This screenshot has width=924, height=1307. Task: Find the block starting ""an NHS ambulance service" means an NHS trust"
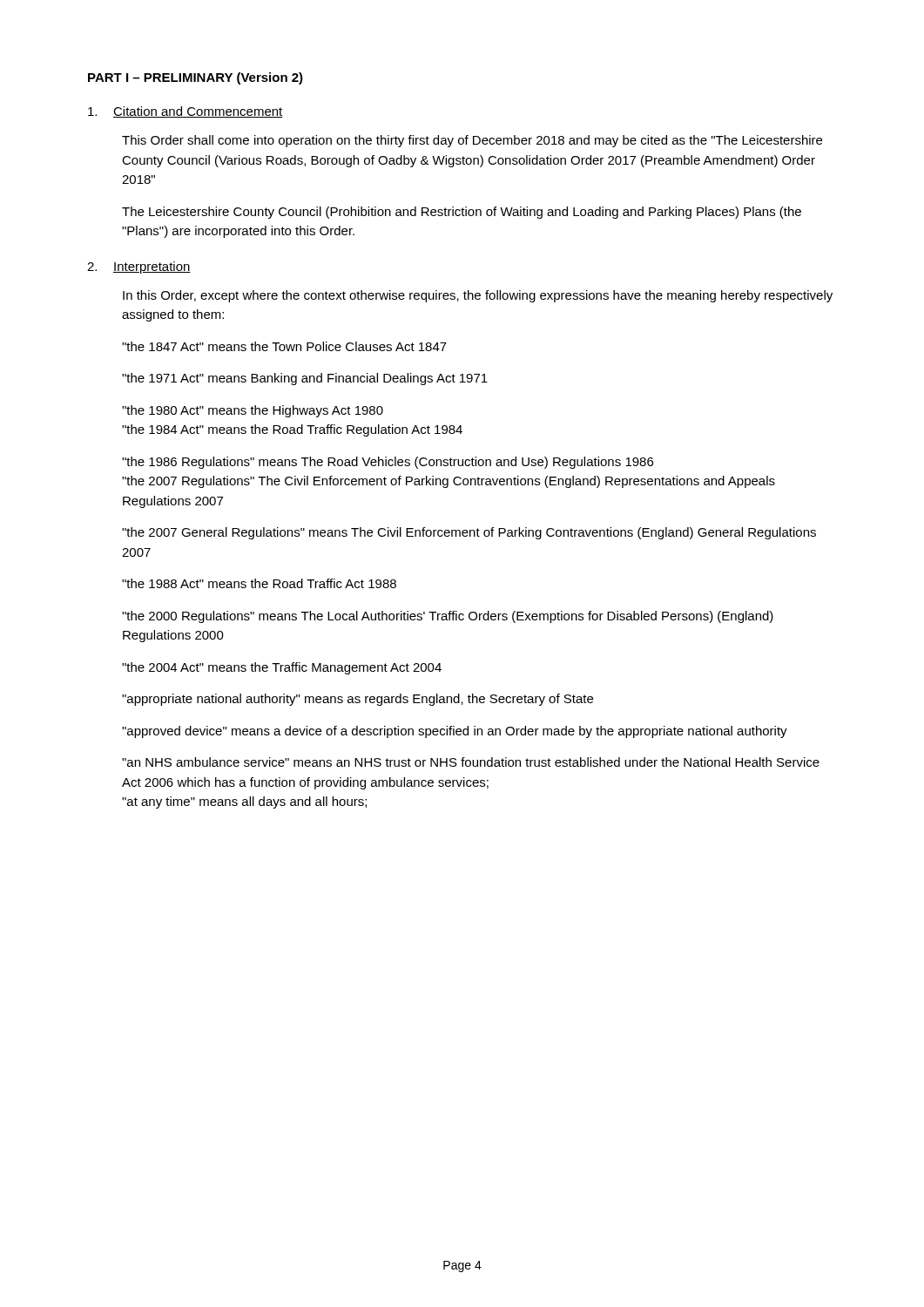(471, 782)
